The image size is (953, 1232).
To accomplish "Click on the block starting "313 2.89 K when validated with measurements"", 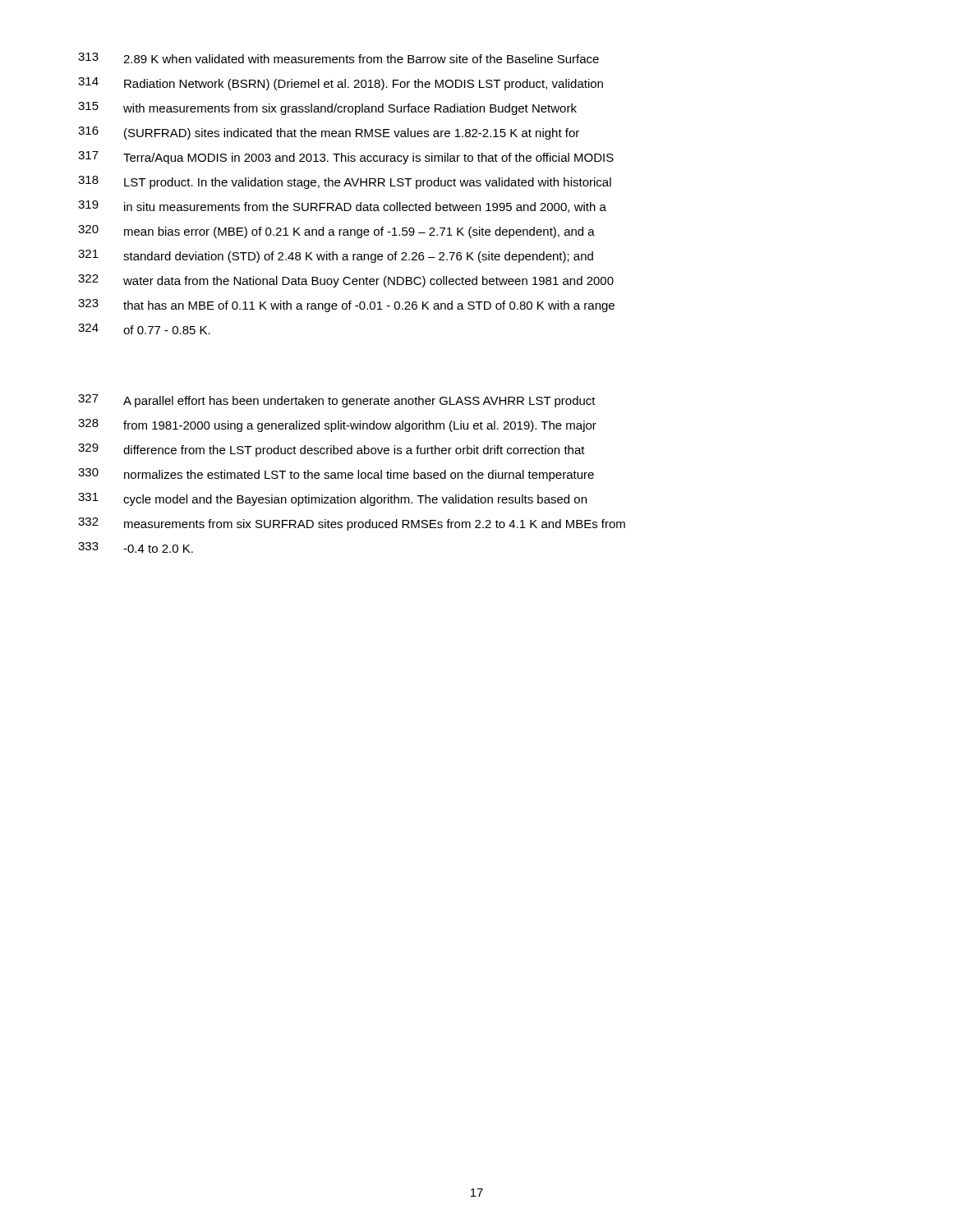I will (476, 59).
